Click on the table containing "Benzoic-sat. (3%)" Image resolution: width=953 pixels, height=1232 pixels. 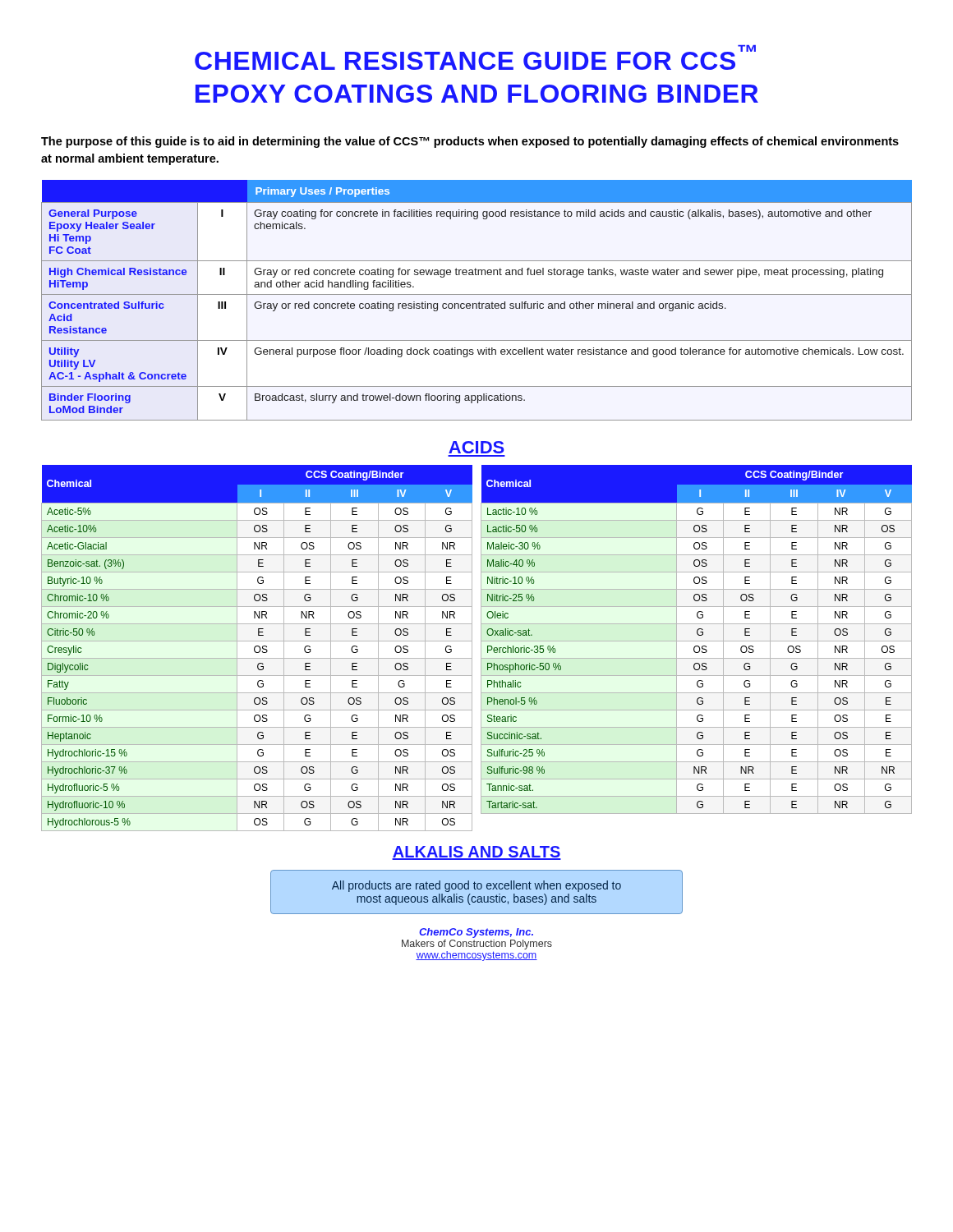(257, 648)
